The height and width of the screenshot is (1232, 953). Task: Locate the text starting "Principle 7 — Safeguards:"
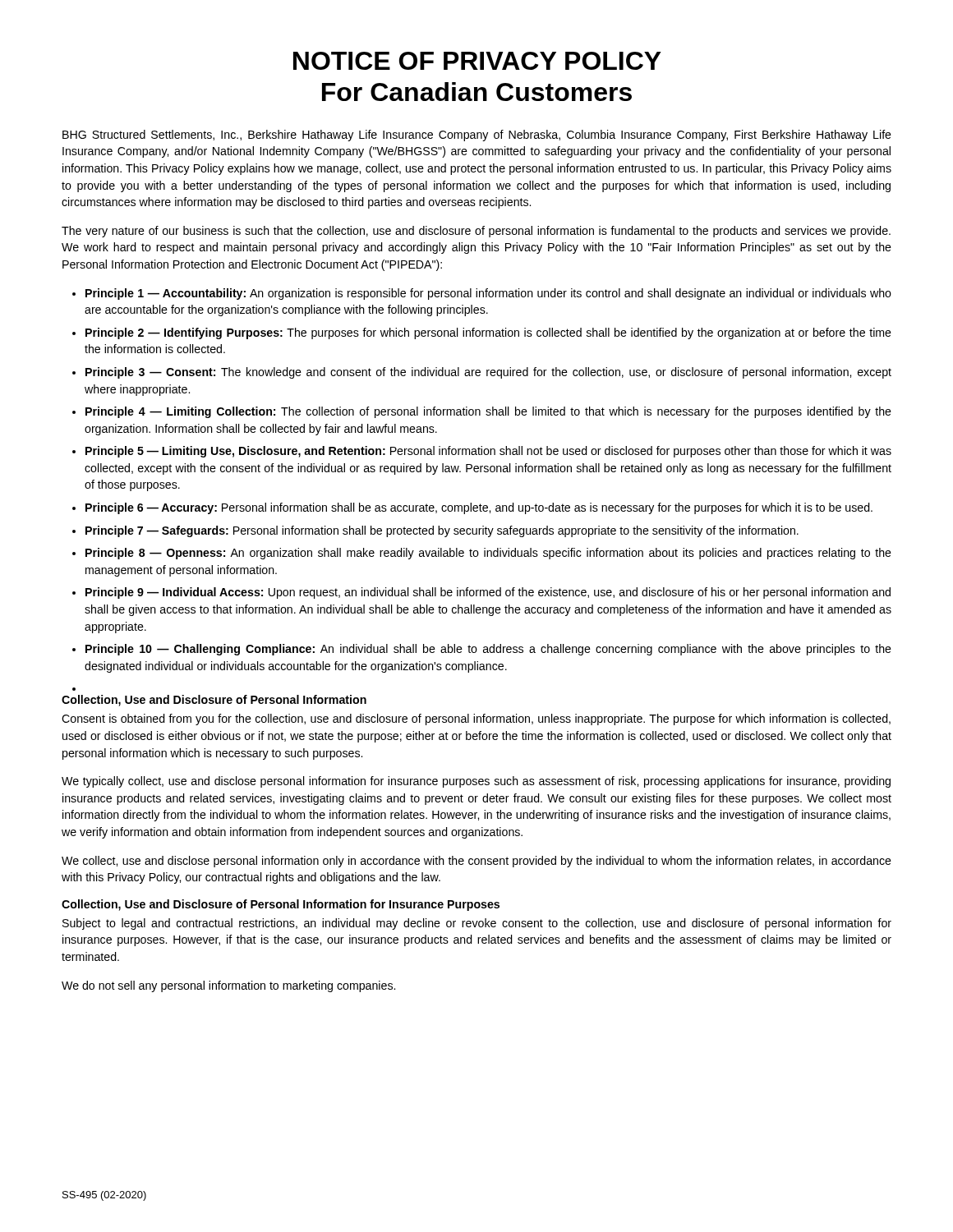442,530
